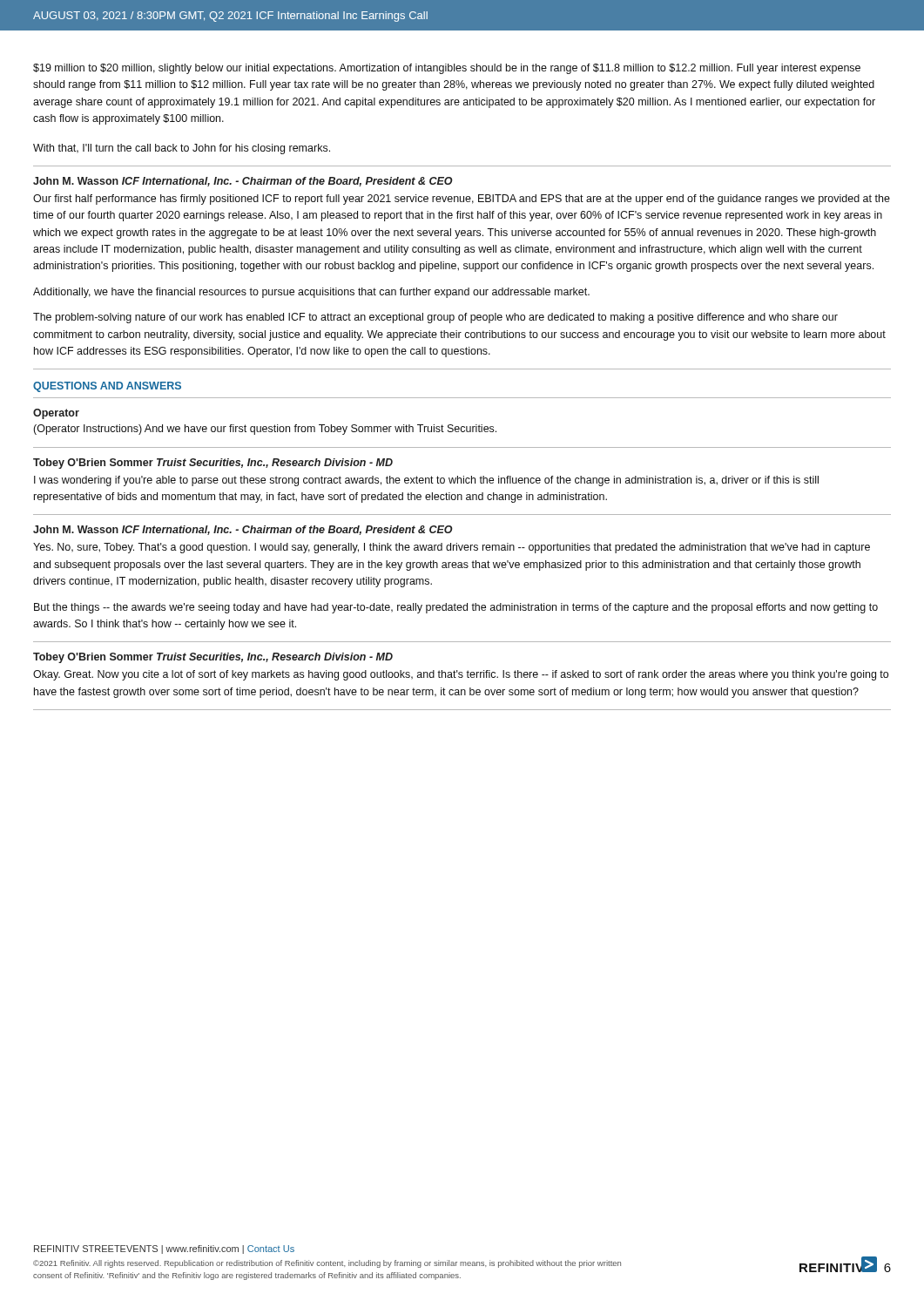This screenshot has height=1307, width=924.
Task: Locate the text starting "Our first half performance has firmly positioned ICF"
Action: (461, 232)
